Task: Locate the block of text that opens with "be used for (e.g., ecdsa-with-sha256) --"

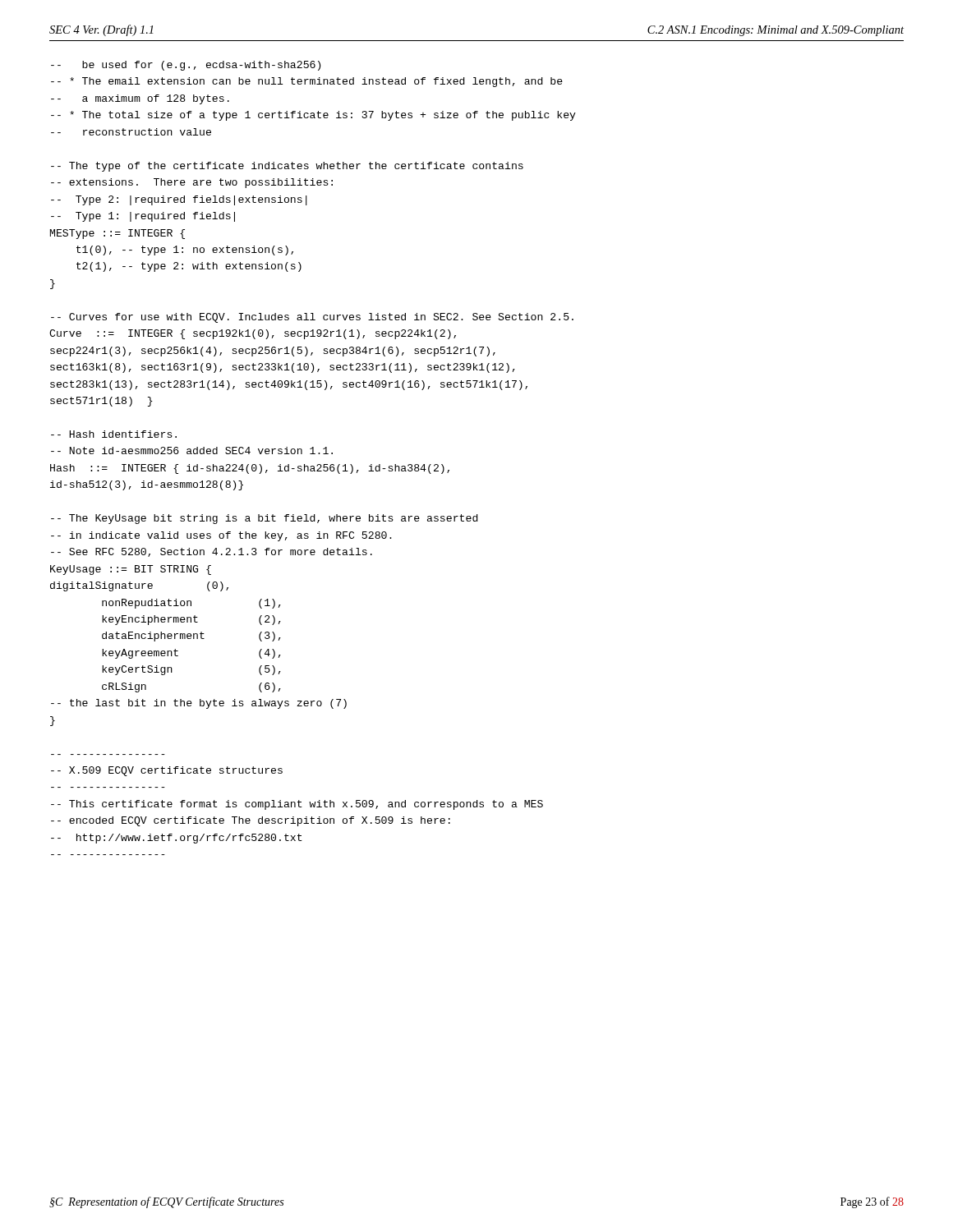Action: [x=313, y=460]
